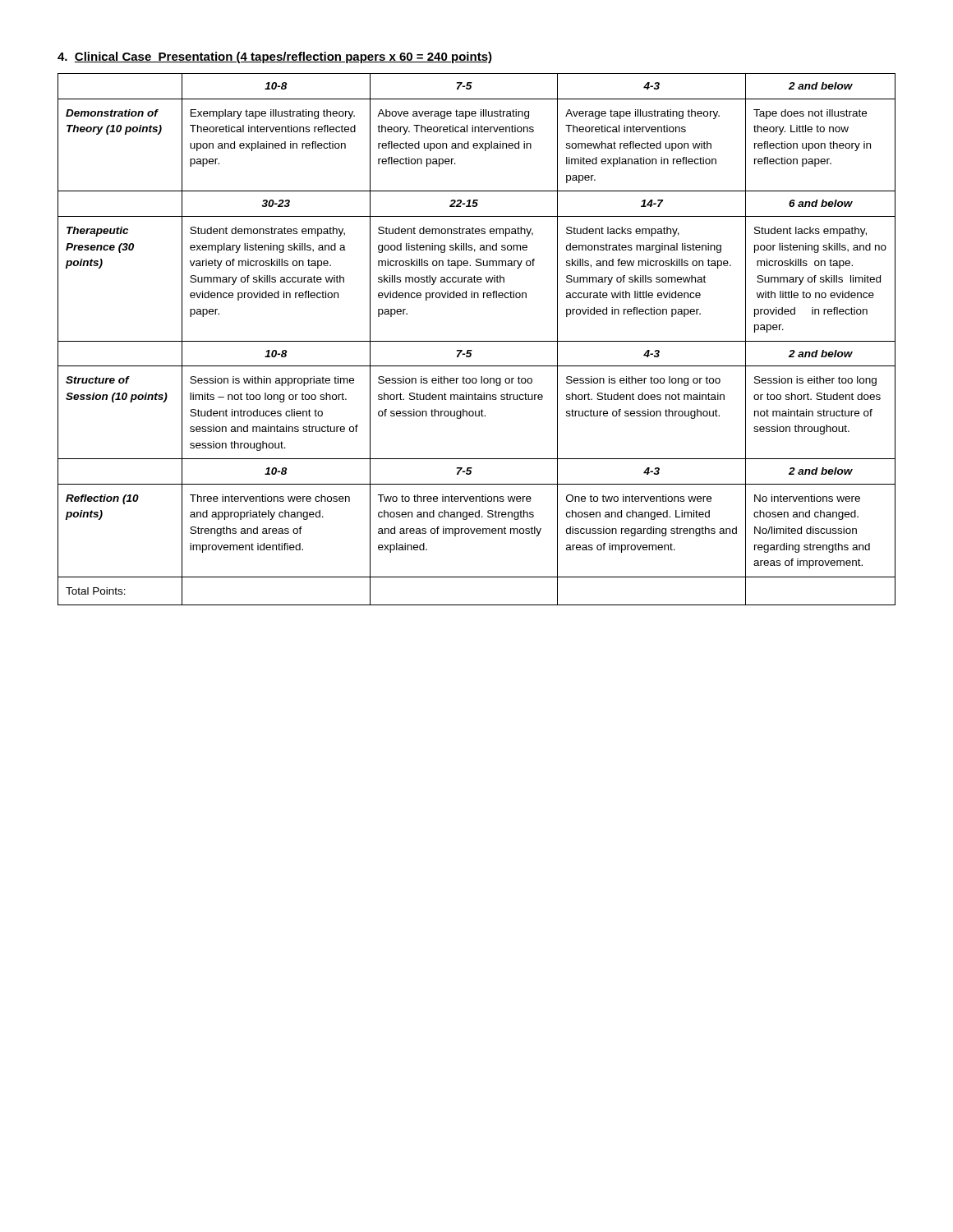
Task: Locate the table
Action: [x=476, y=339]
